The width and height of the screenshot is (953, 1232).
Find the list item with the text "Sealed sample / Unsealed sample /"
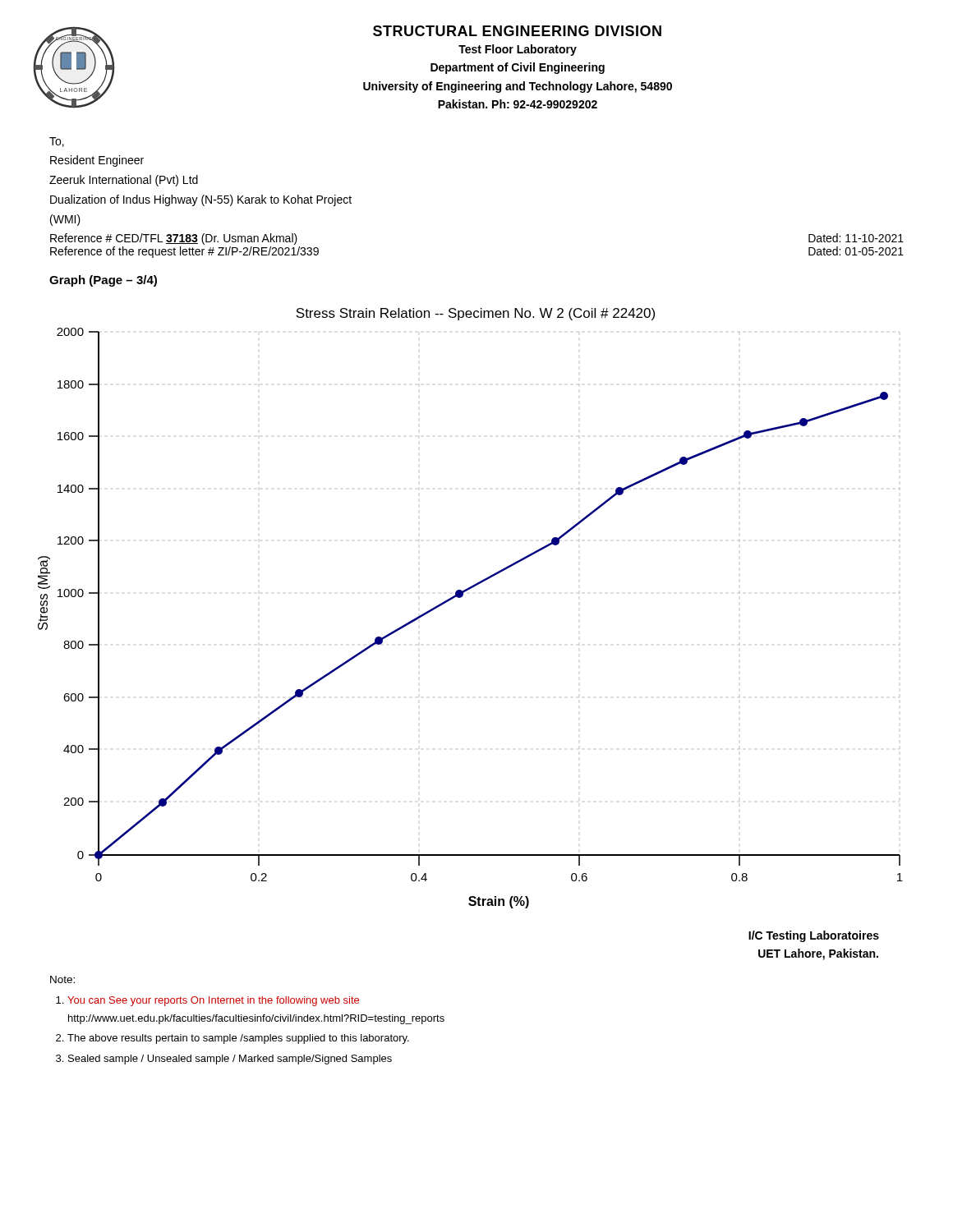230,1058
